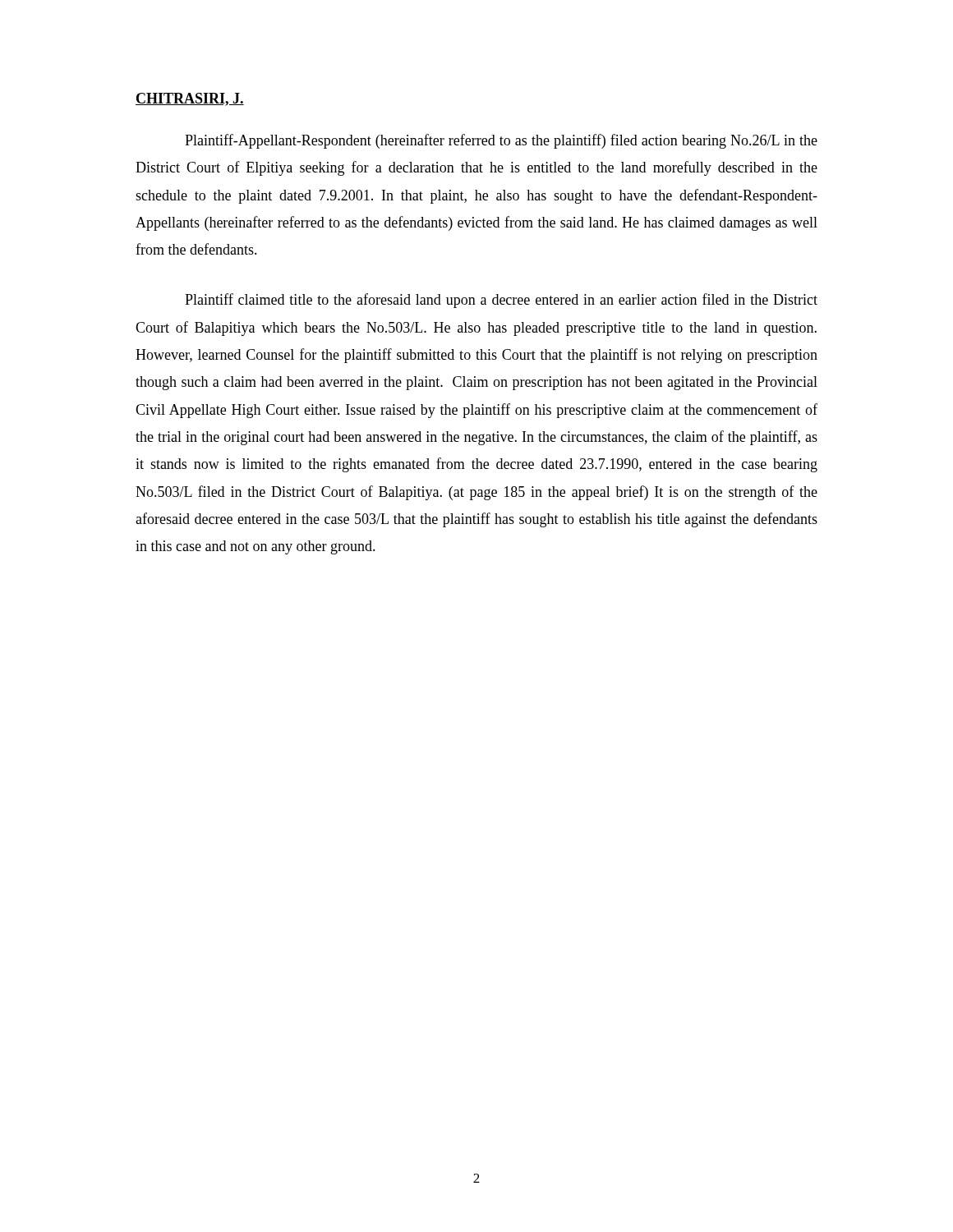Image resolution: width=953 pixels, height=1232 pixels.
Task: Locate the block starting "Plaintiff claimed title to"
Action: pyautogui.click(x=476, y=423)
